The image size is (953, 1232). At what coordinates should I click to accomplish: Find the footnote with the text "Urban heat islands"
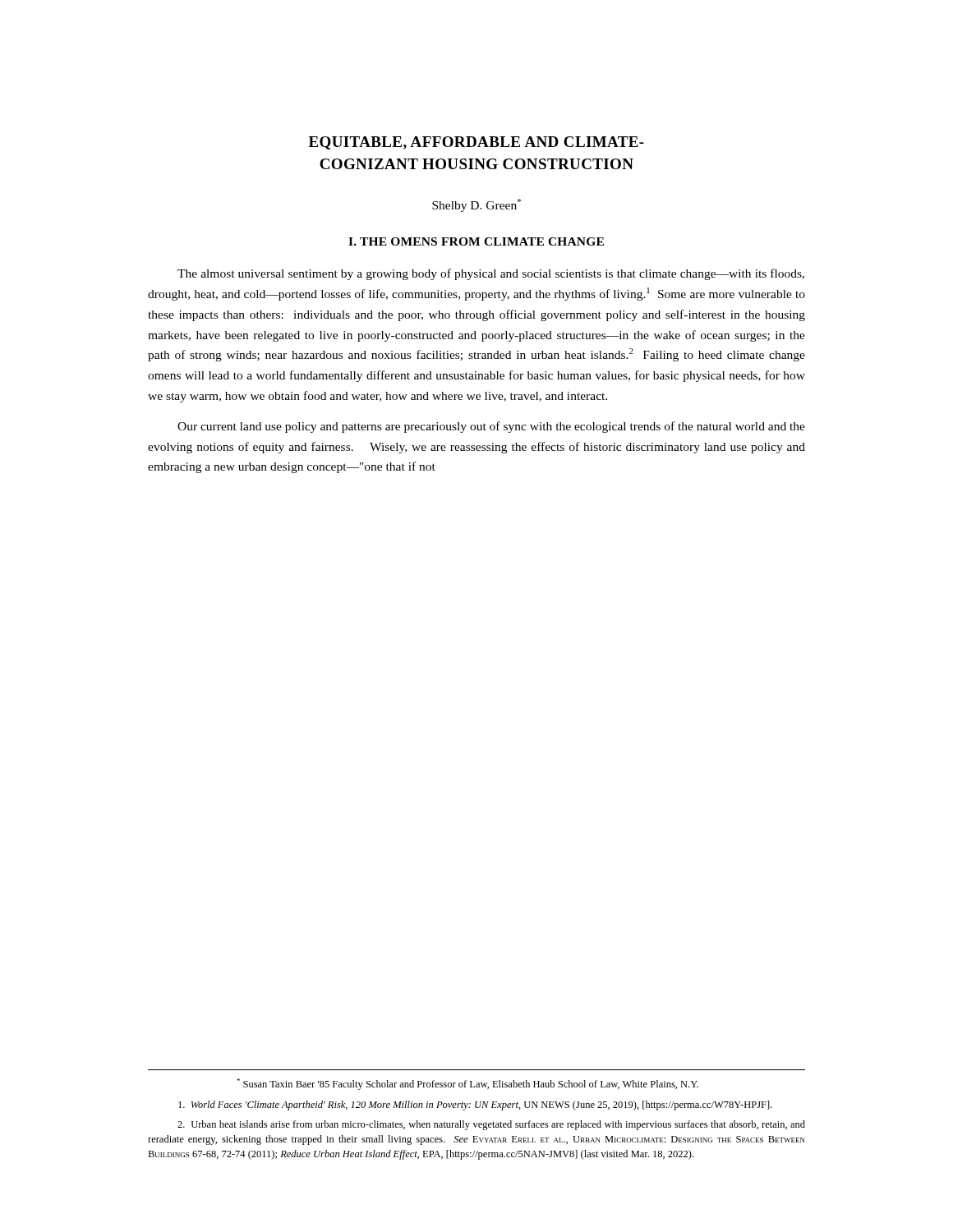coord(476,1139)
